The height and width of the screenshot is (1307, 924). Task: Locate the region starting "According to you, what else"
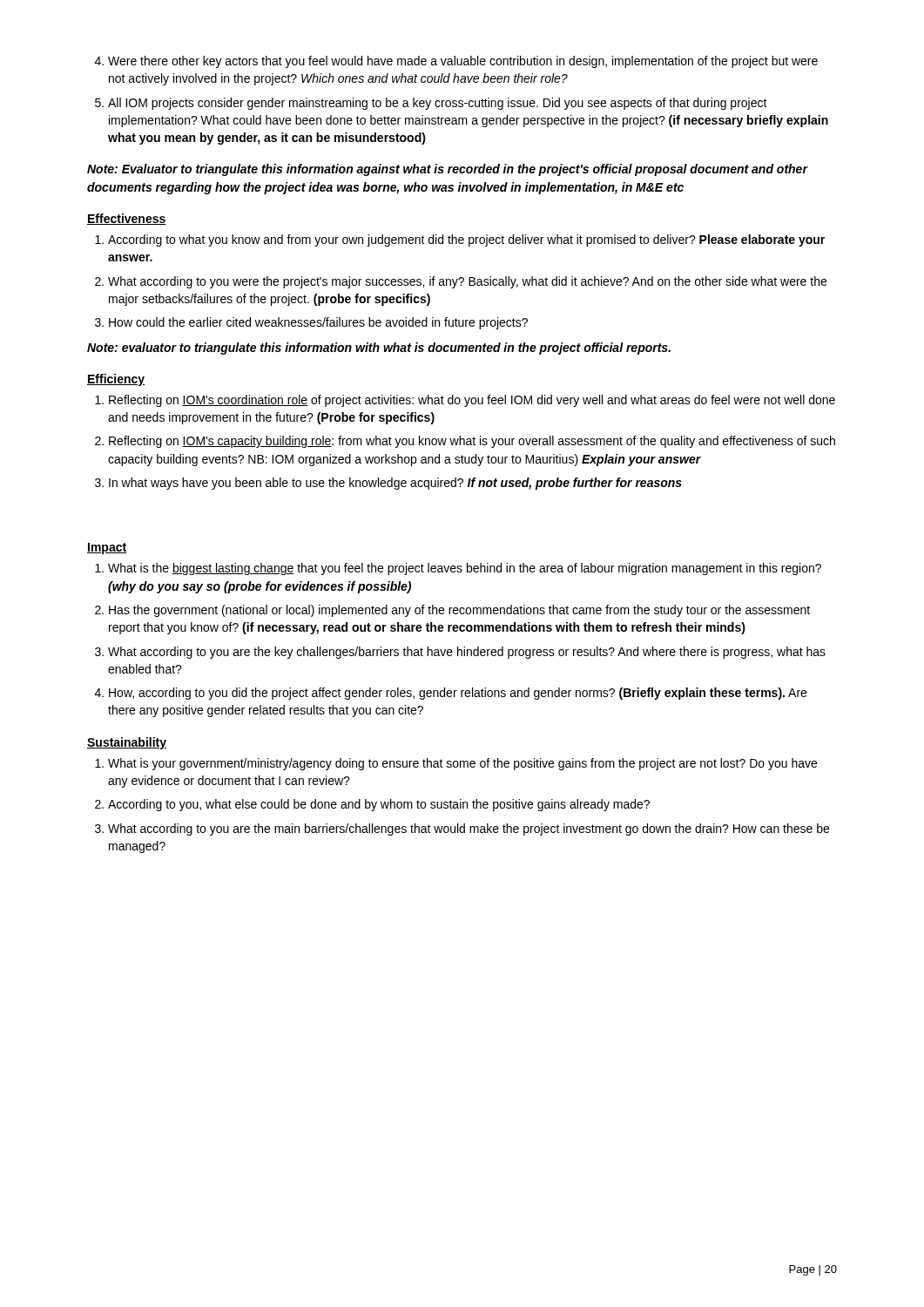point(472,805)
